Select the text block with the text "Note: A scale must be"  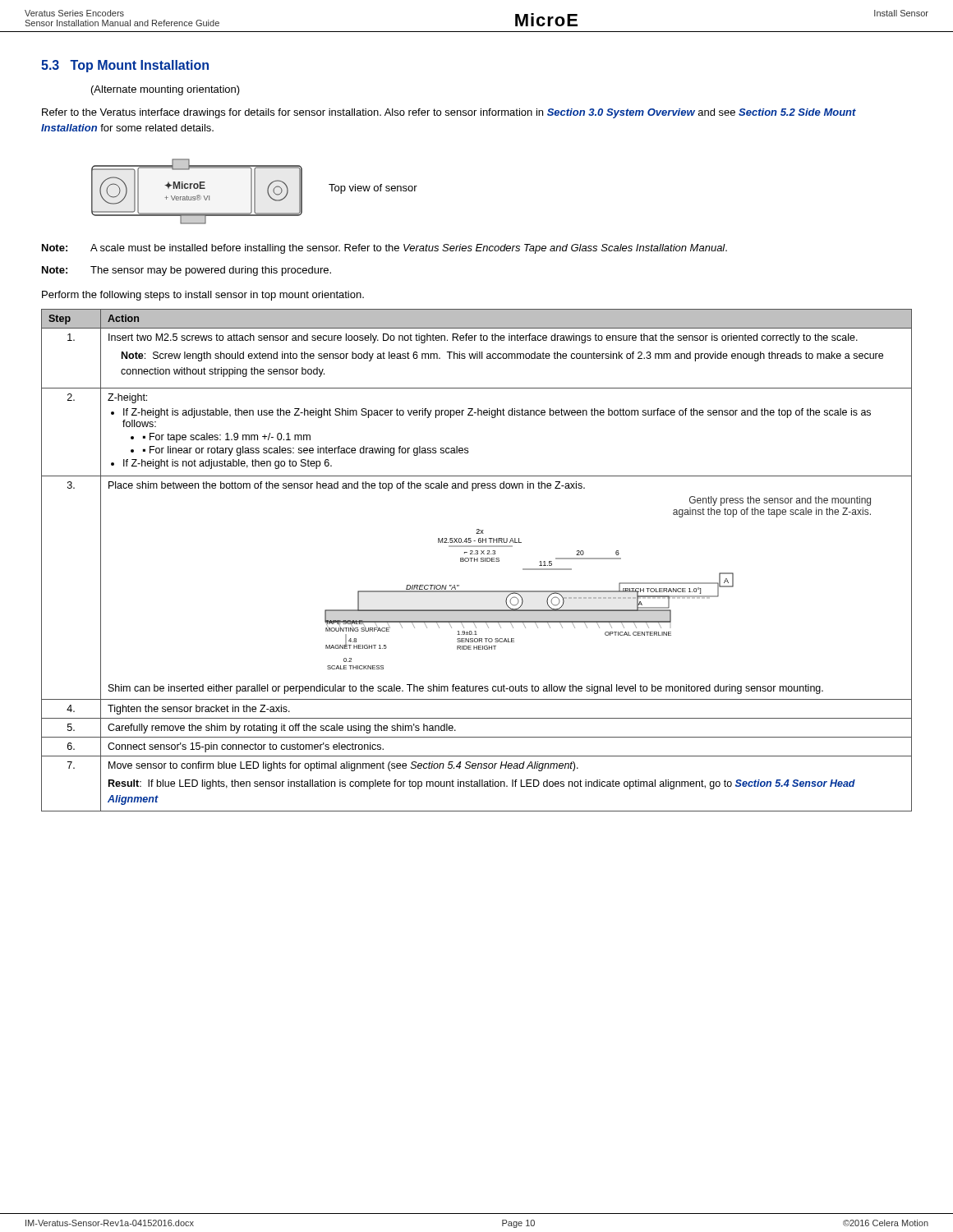tap(476, 247)
